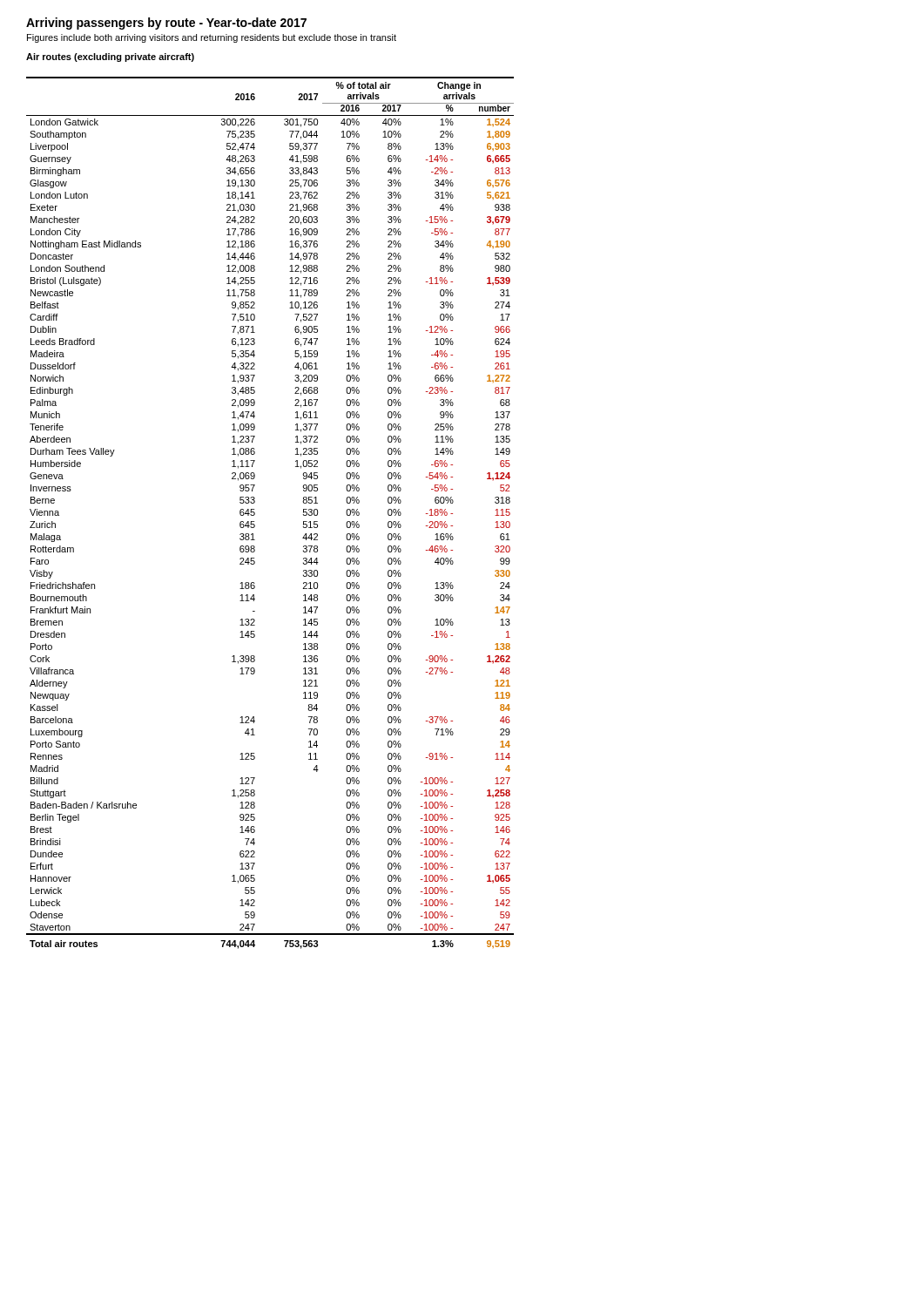Navigate to the text starting "Arriving passengers by route - Year-to-date 2017"
Viewport: 924px width, 1307px height.
pyautogui.click(x=167, y=23)
